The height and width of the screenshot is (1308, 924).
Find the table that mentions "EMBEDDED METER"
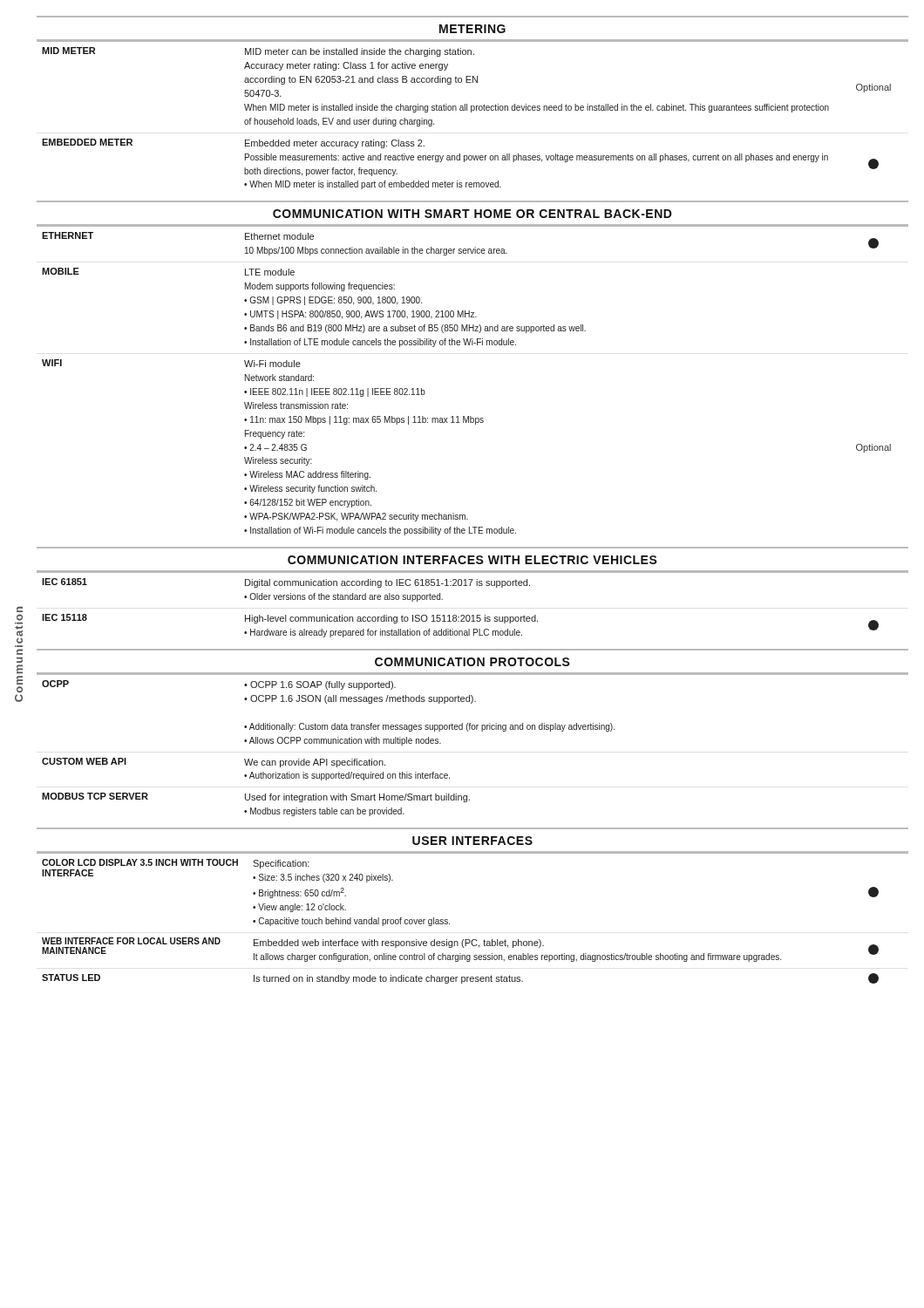(x=472, y=118)
